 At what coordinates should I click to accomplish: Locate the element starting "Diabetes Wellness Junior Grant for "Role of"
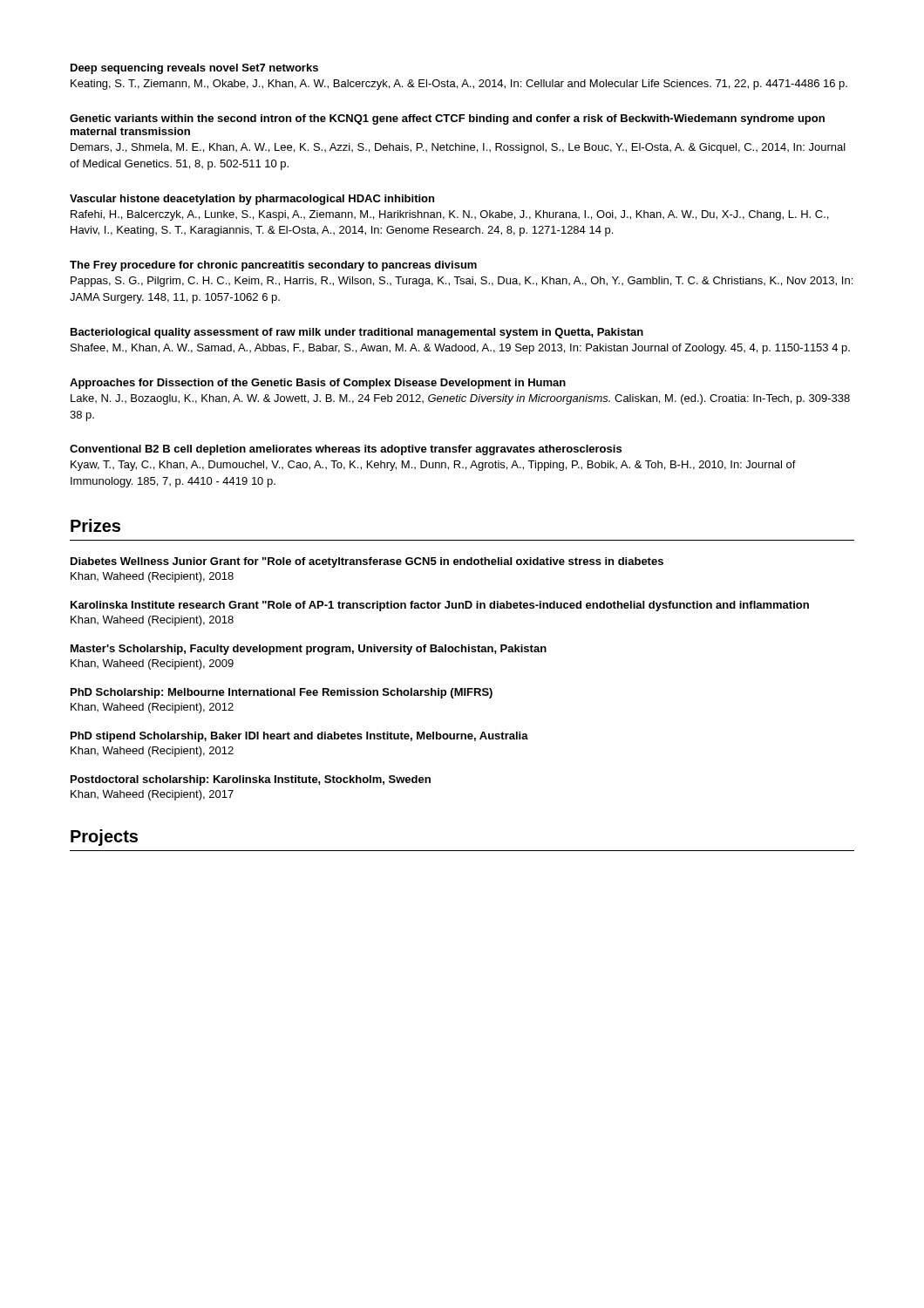click(x=462, y=569)
